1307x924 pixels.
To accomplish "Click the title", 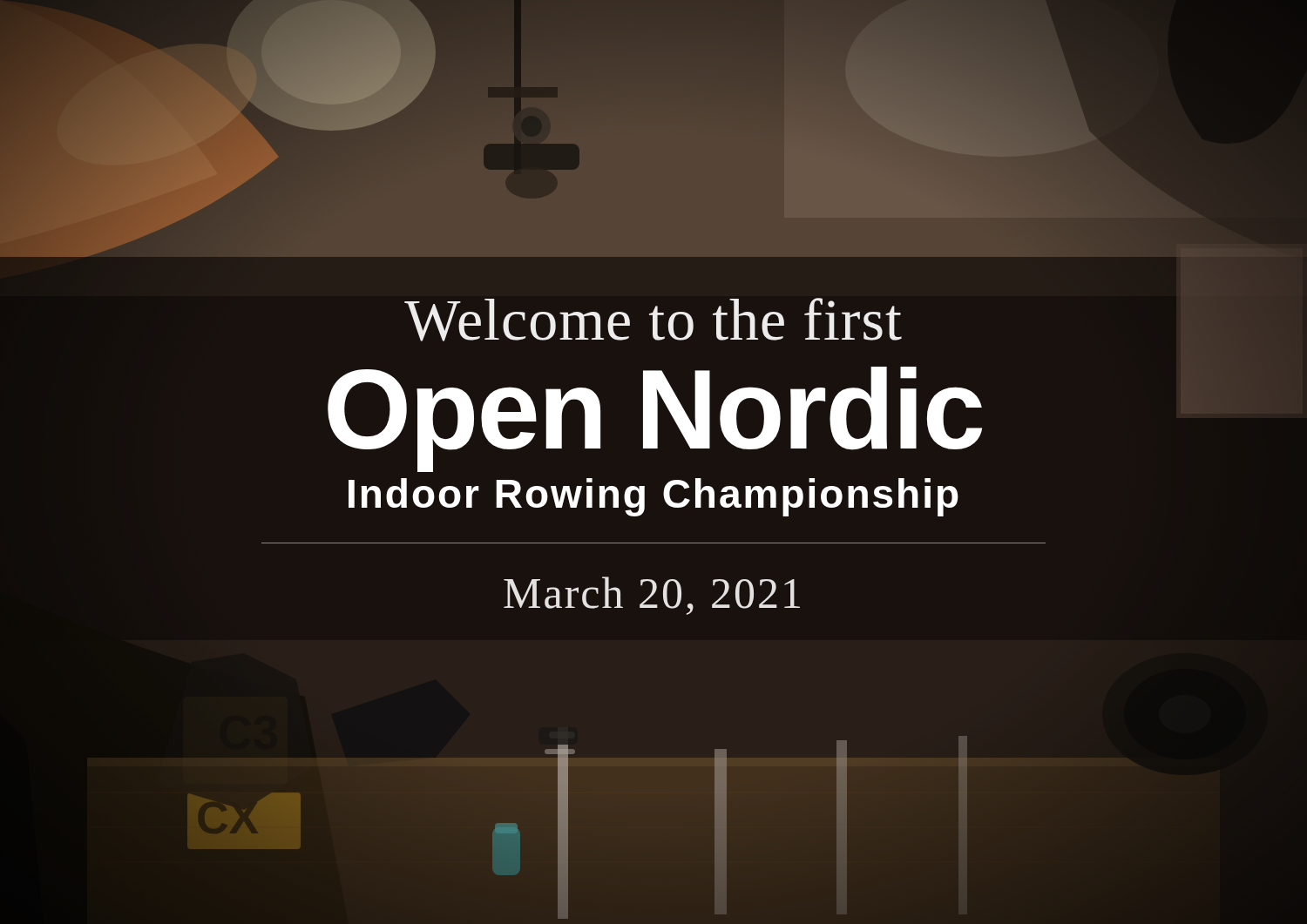I will point(654,398).
